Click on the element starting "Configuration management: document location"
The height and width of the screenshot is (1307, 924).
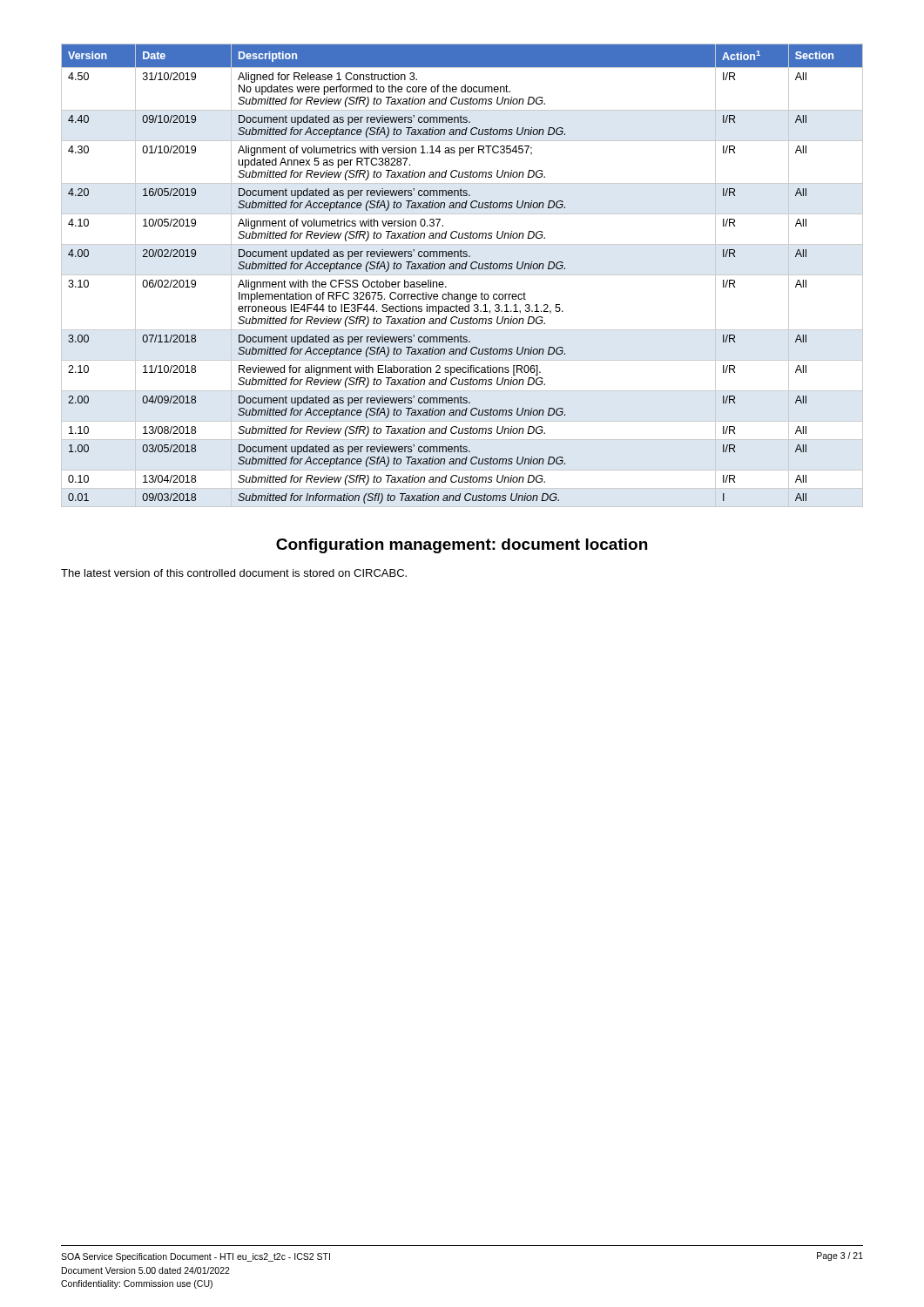(x=462, y=544)
